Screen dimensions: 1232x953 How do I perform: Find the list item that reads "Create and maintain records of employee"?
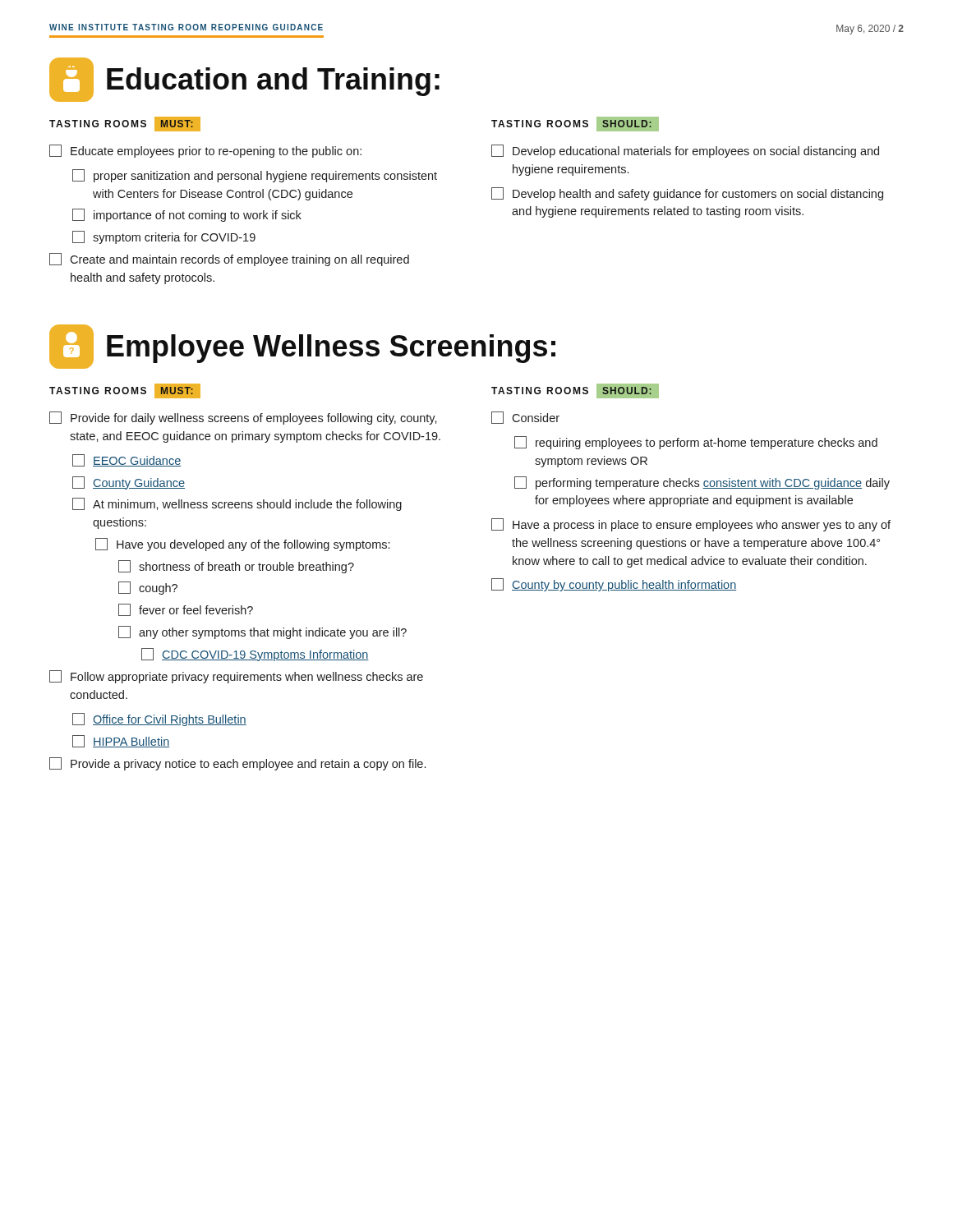tap(247, 269)
